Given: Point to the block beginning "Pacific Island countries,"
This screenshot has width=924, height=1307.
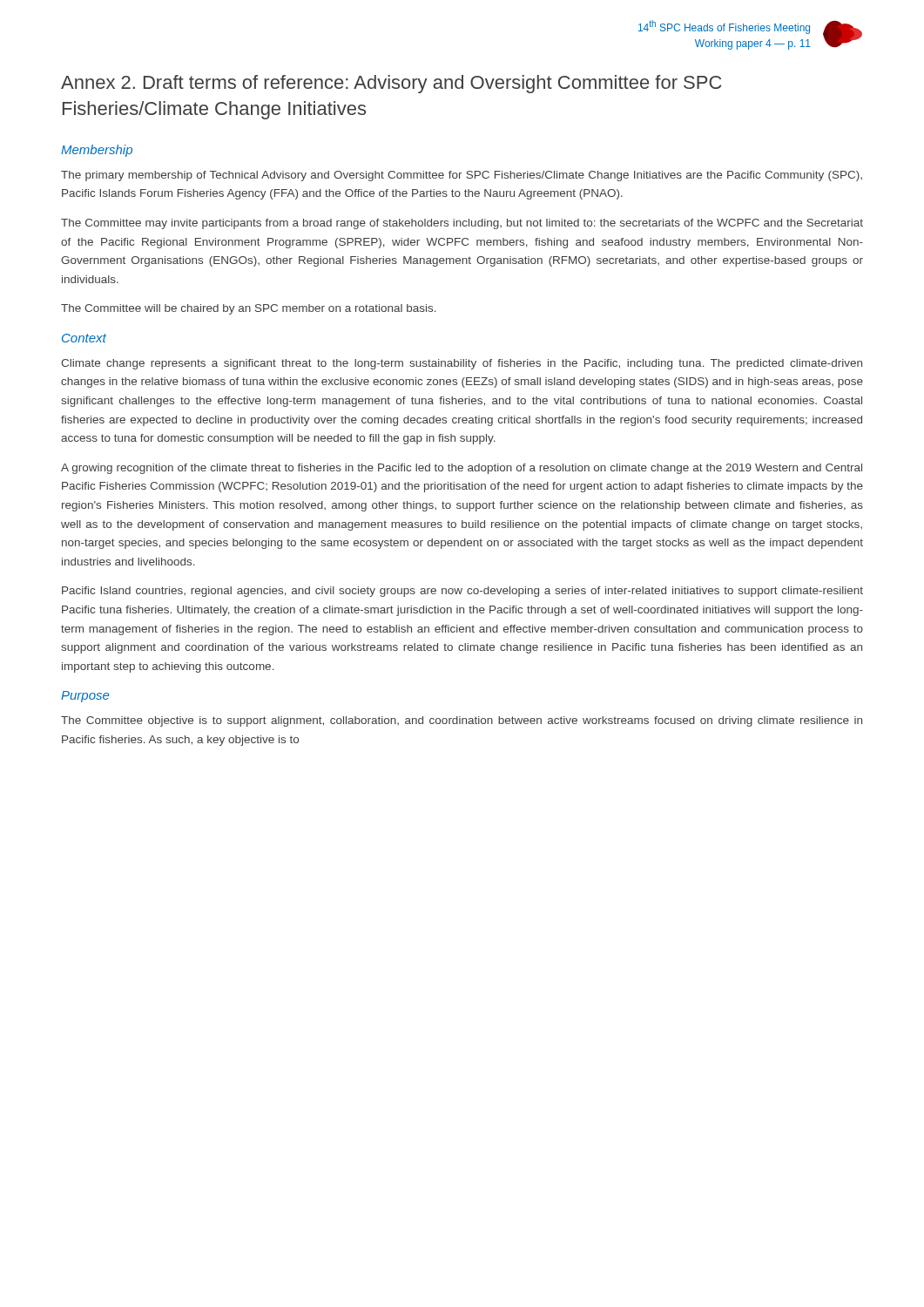Looking at the screenshot, I should pyautogui.click(x=462, y=628).
